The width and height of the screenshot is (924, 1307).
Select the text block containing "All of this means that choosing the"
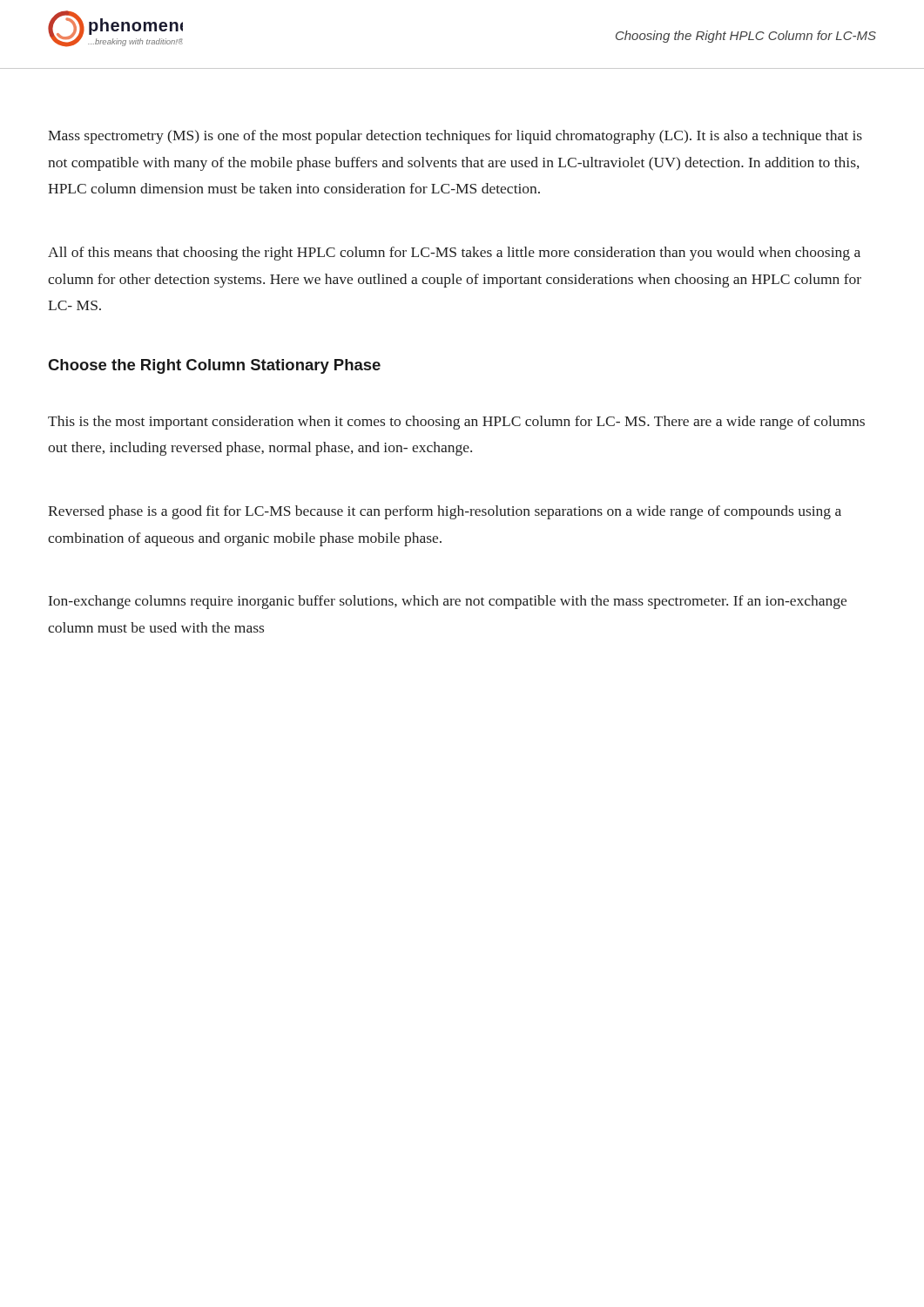[455, 278]
